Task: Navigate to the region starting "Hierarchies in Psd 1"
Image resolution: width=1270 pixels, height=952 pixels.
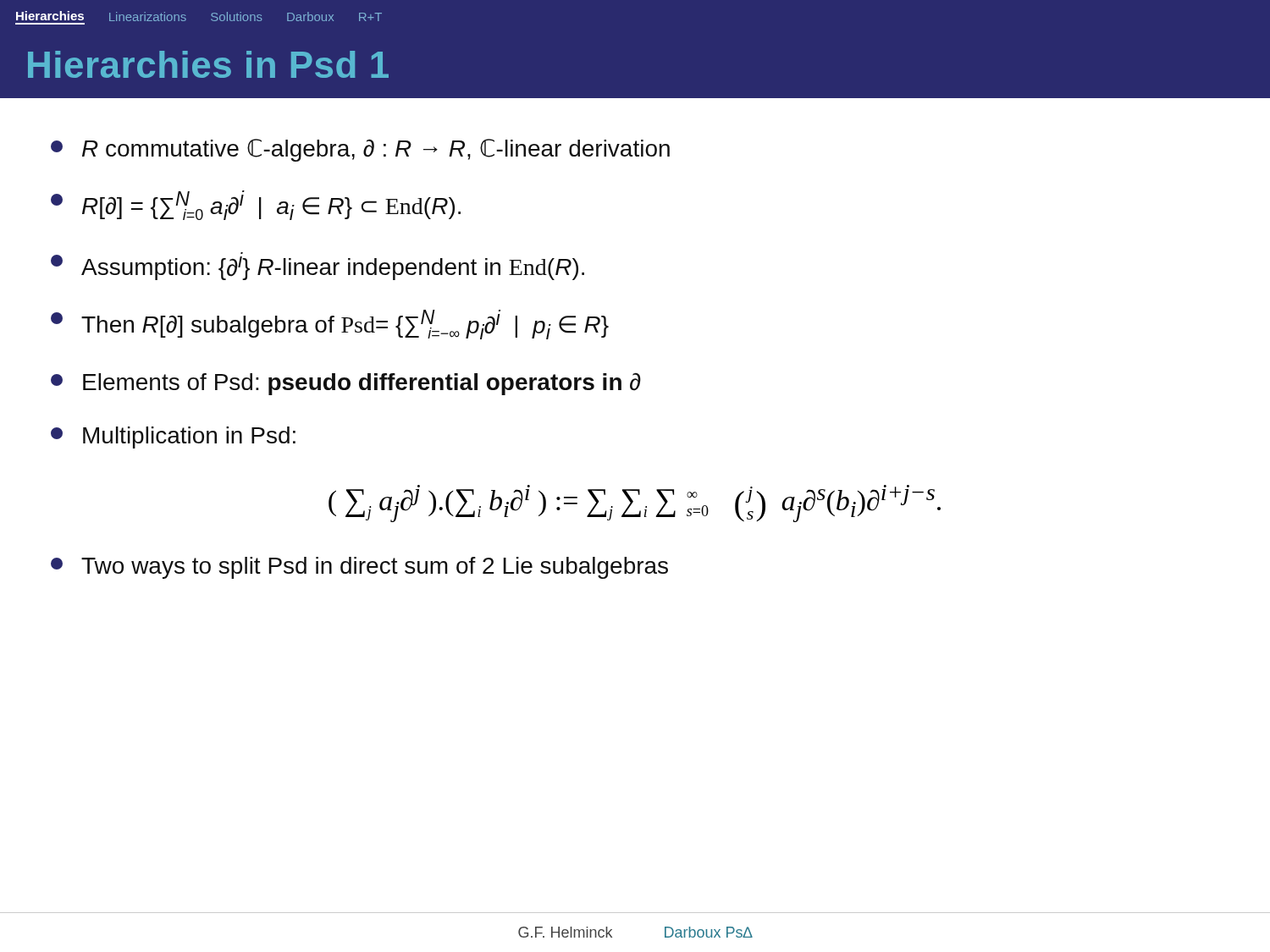Action: point(208,65)
